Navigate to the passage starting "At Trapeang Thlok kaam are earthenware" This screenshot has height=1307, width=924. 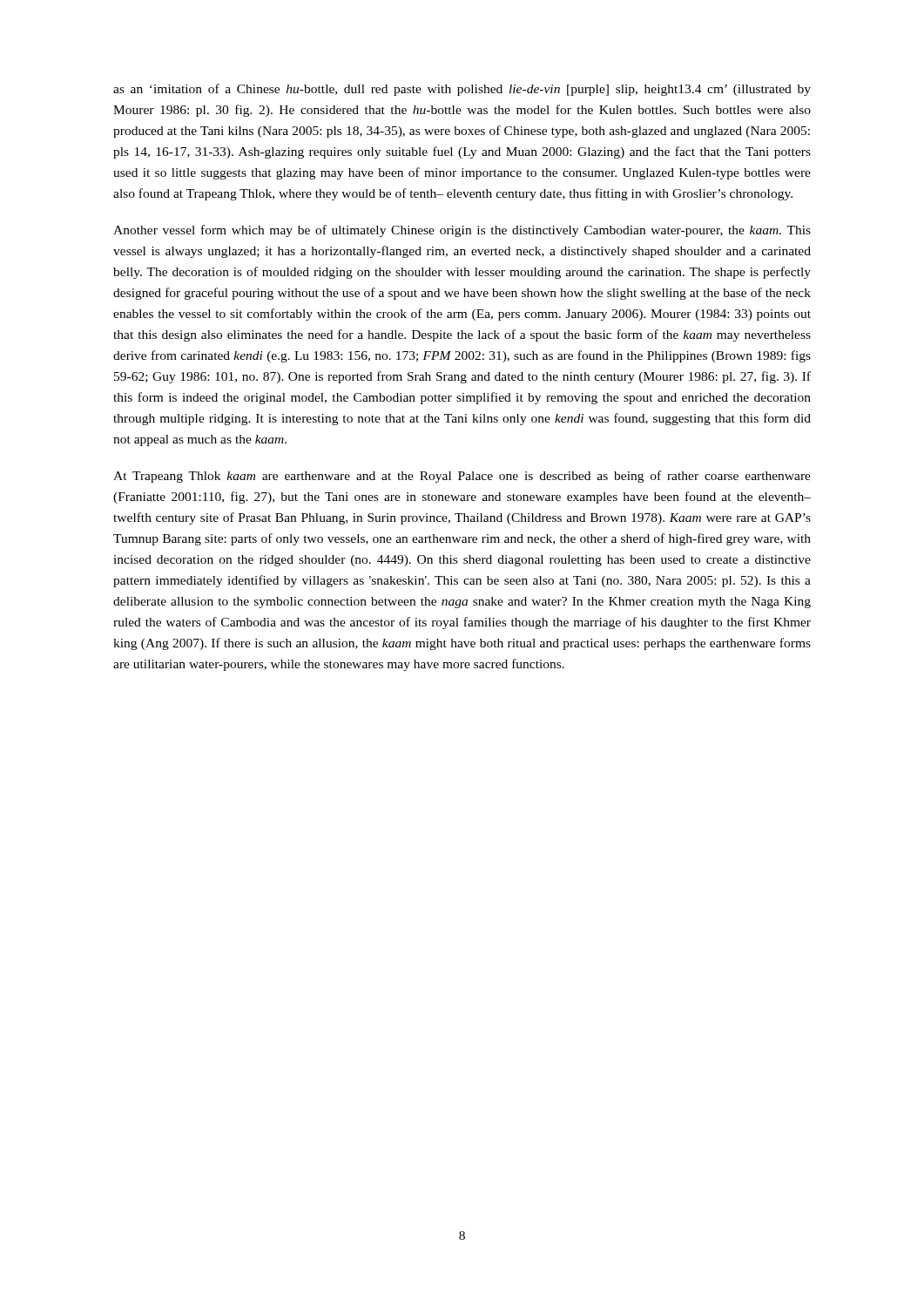(x=462, y=570)
